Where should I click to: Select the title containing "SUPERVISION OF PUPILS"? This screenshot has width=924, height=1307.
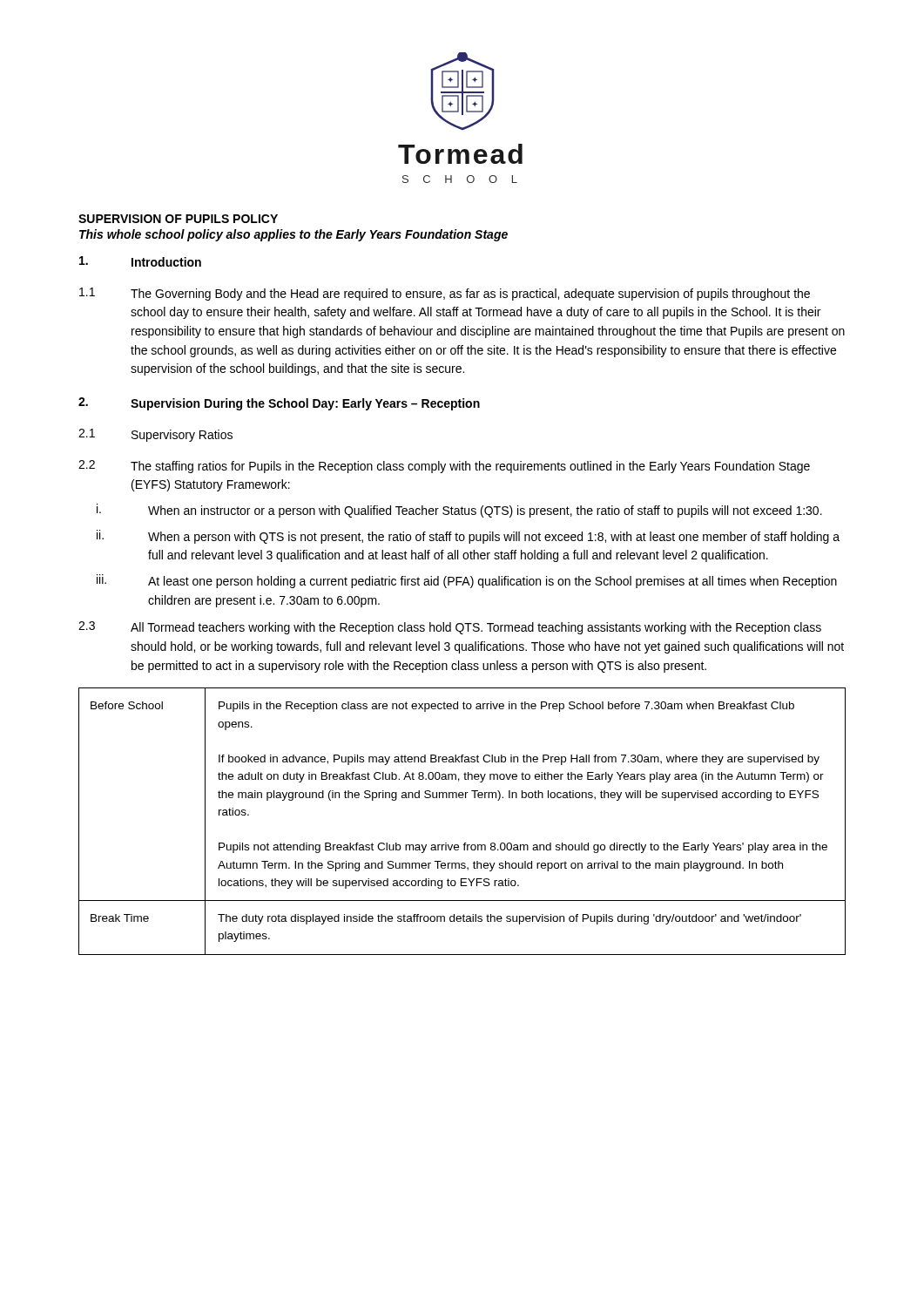[178, 219]
